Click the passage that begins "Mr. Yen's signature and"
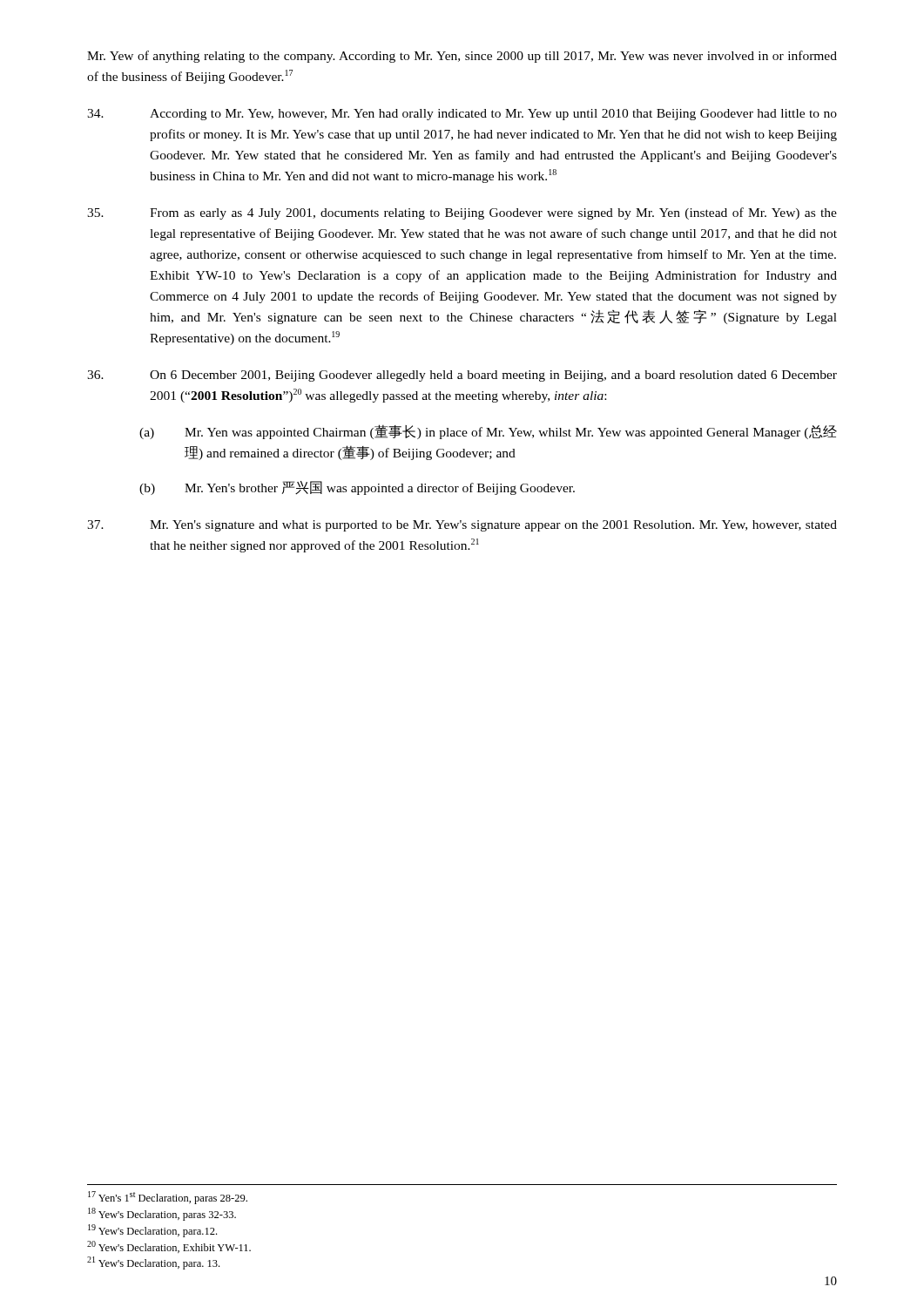 coord(462,535)
